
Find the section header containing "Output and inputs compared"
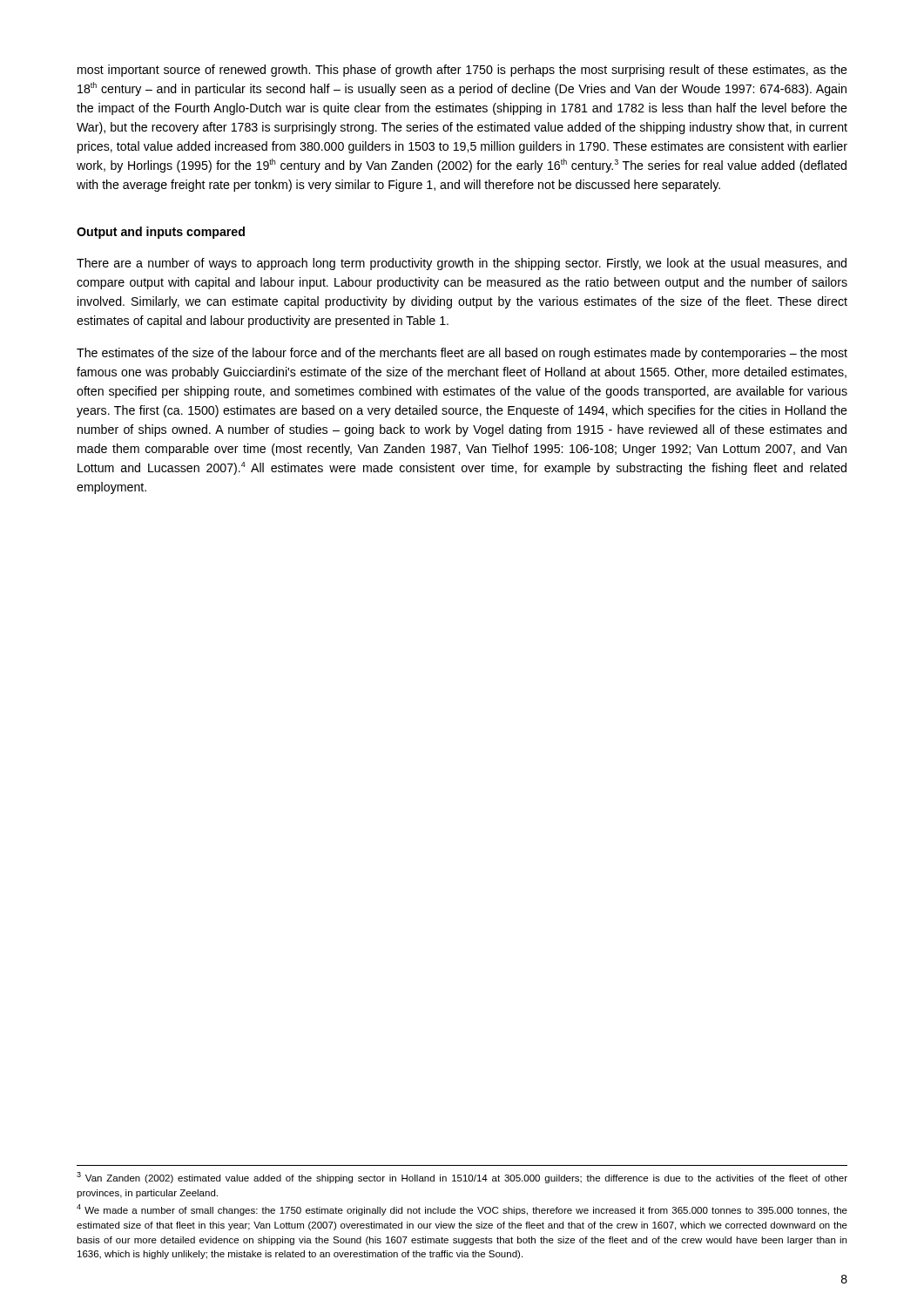161,232
